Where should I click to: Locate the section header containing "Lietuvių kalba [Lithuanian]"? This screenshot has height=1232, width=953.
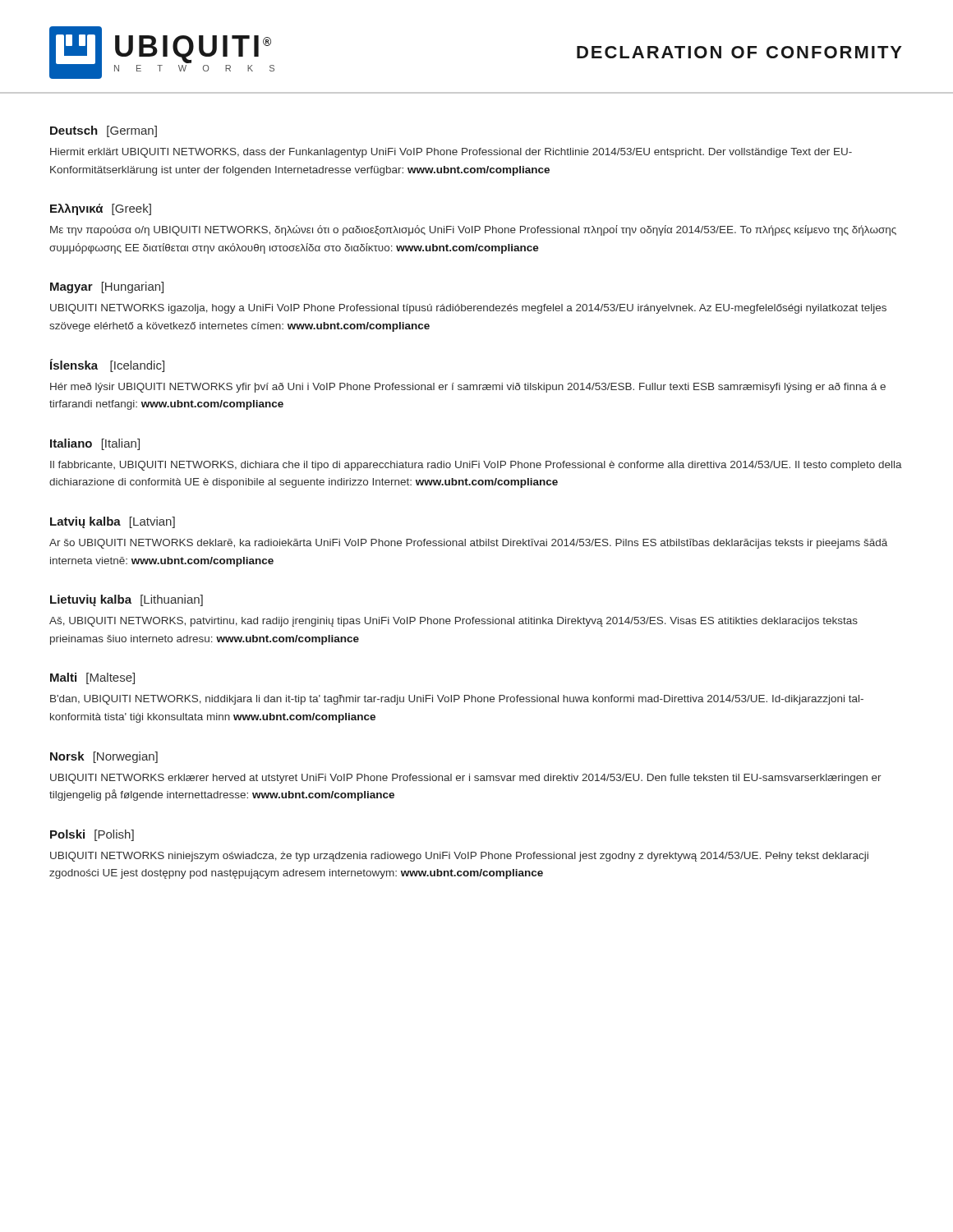(126, 599)
